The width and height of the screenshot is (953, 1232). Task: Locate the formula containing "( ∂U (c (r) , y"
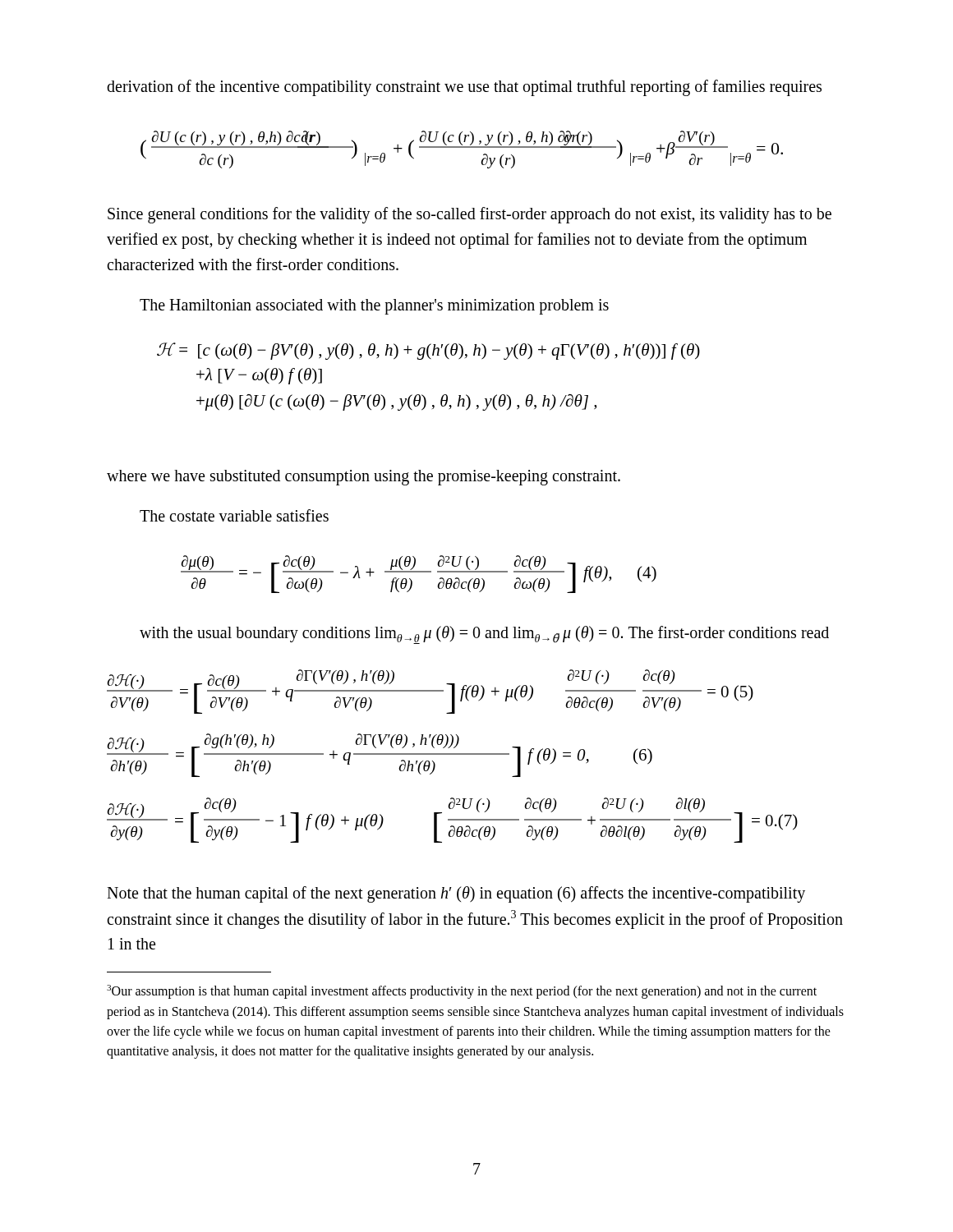[x=476, y=150]
